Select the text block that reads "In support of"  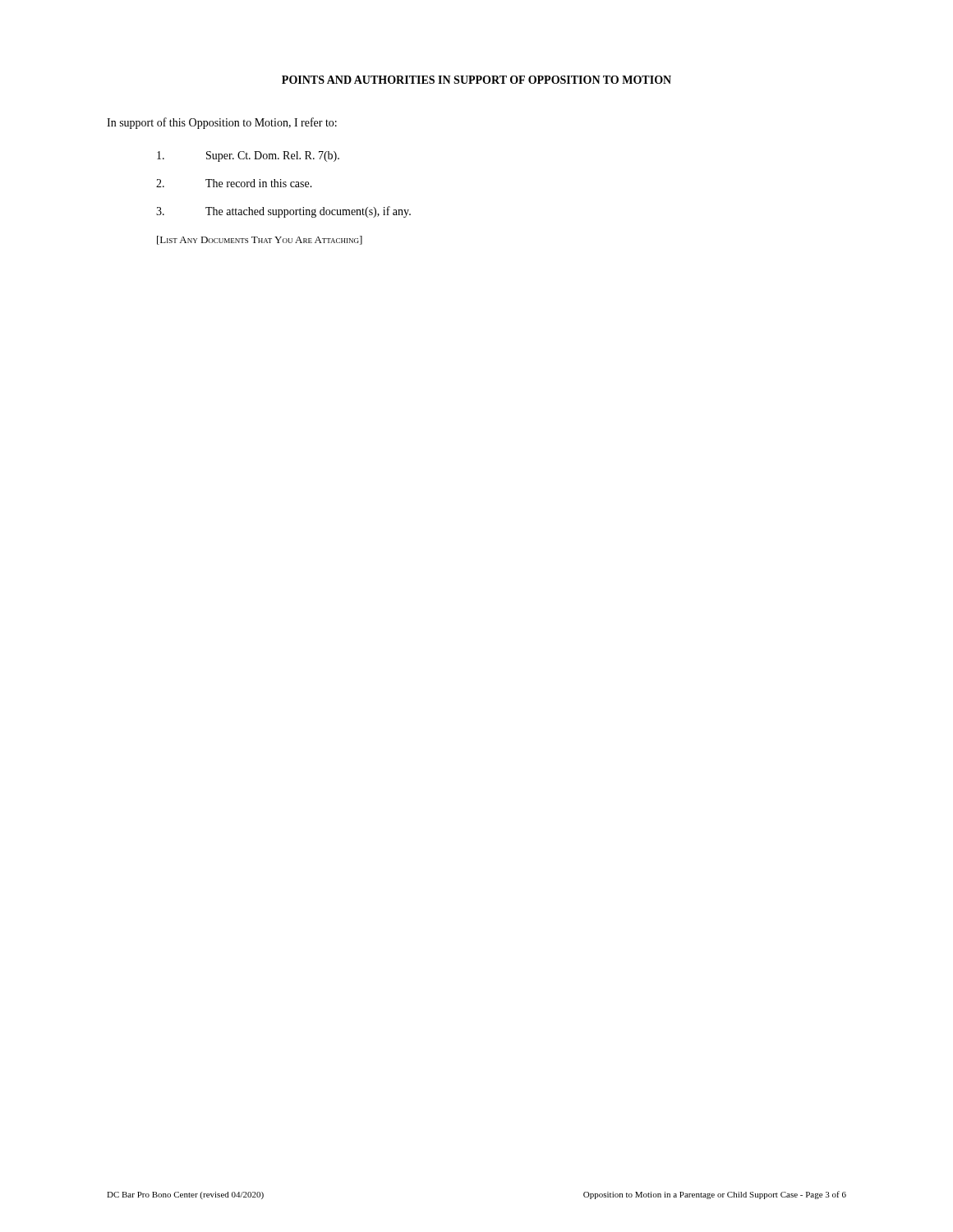tap(222, 123)
